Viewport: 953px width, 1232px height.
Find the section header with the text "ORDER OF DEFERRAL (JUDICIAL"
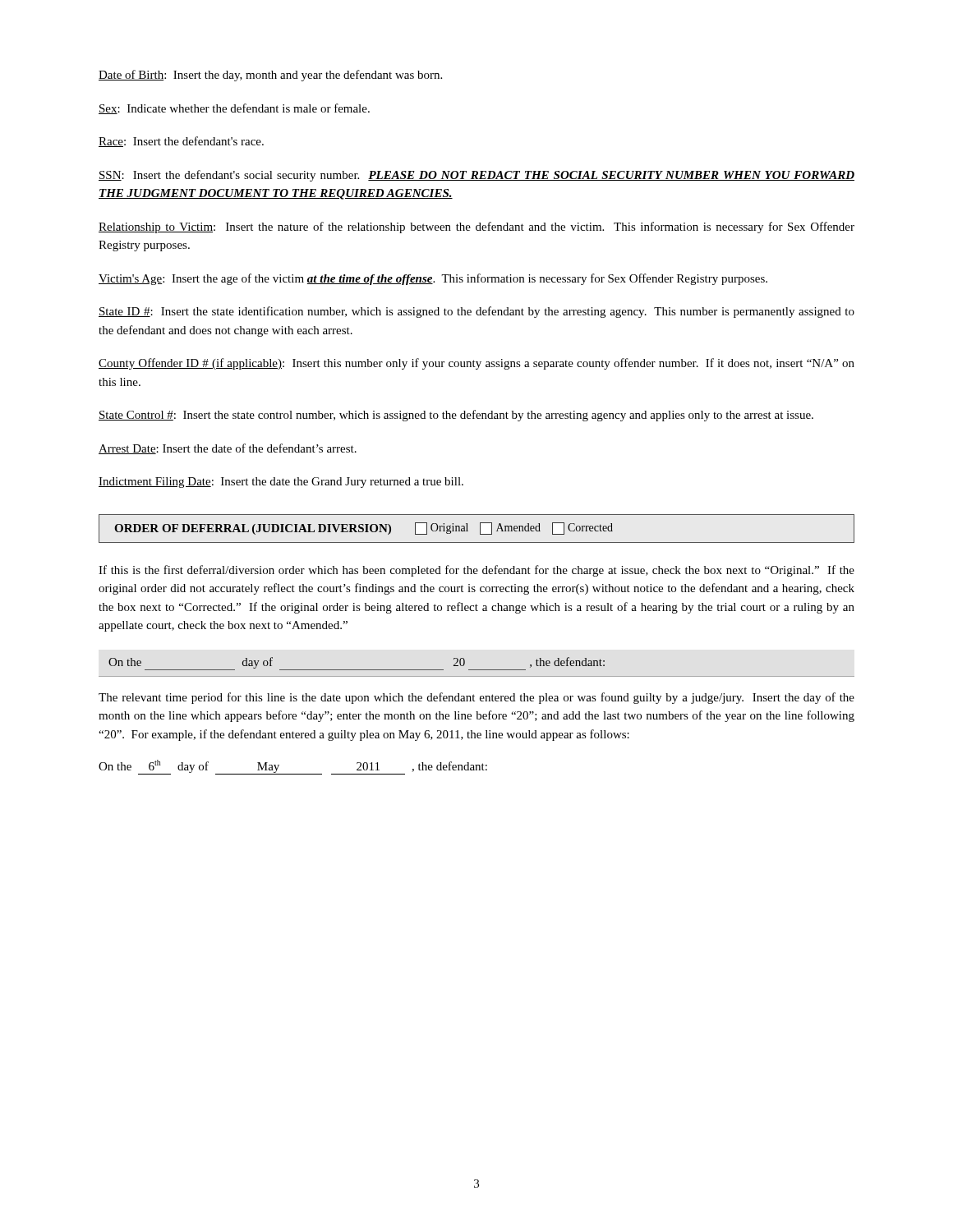tap(364, 528)
